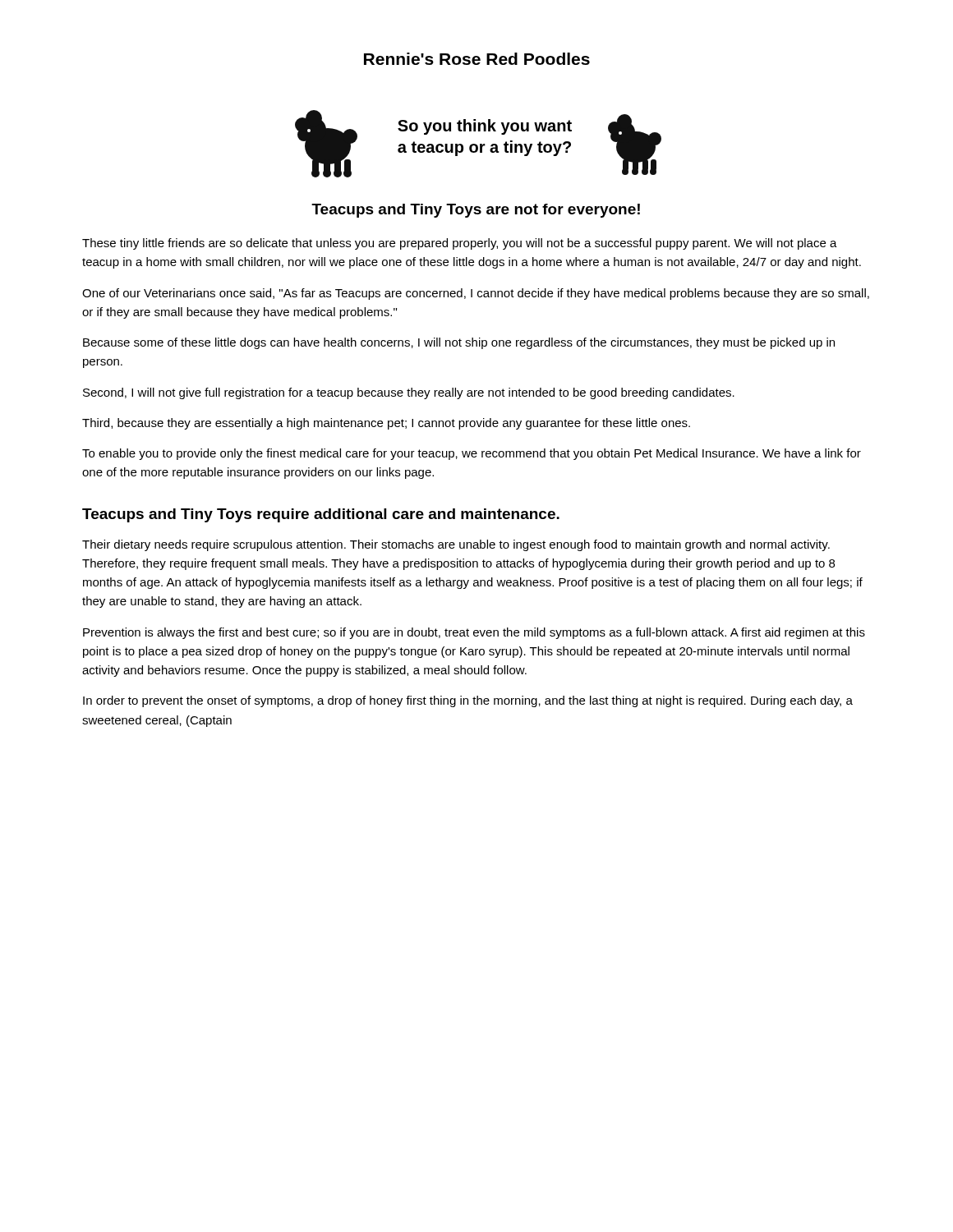This screenshot has width=953, height=1232.
Task: Select the text block starting "To enable you to provide only"
Action: (x=471, y=462)
